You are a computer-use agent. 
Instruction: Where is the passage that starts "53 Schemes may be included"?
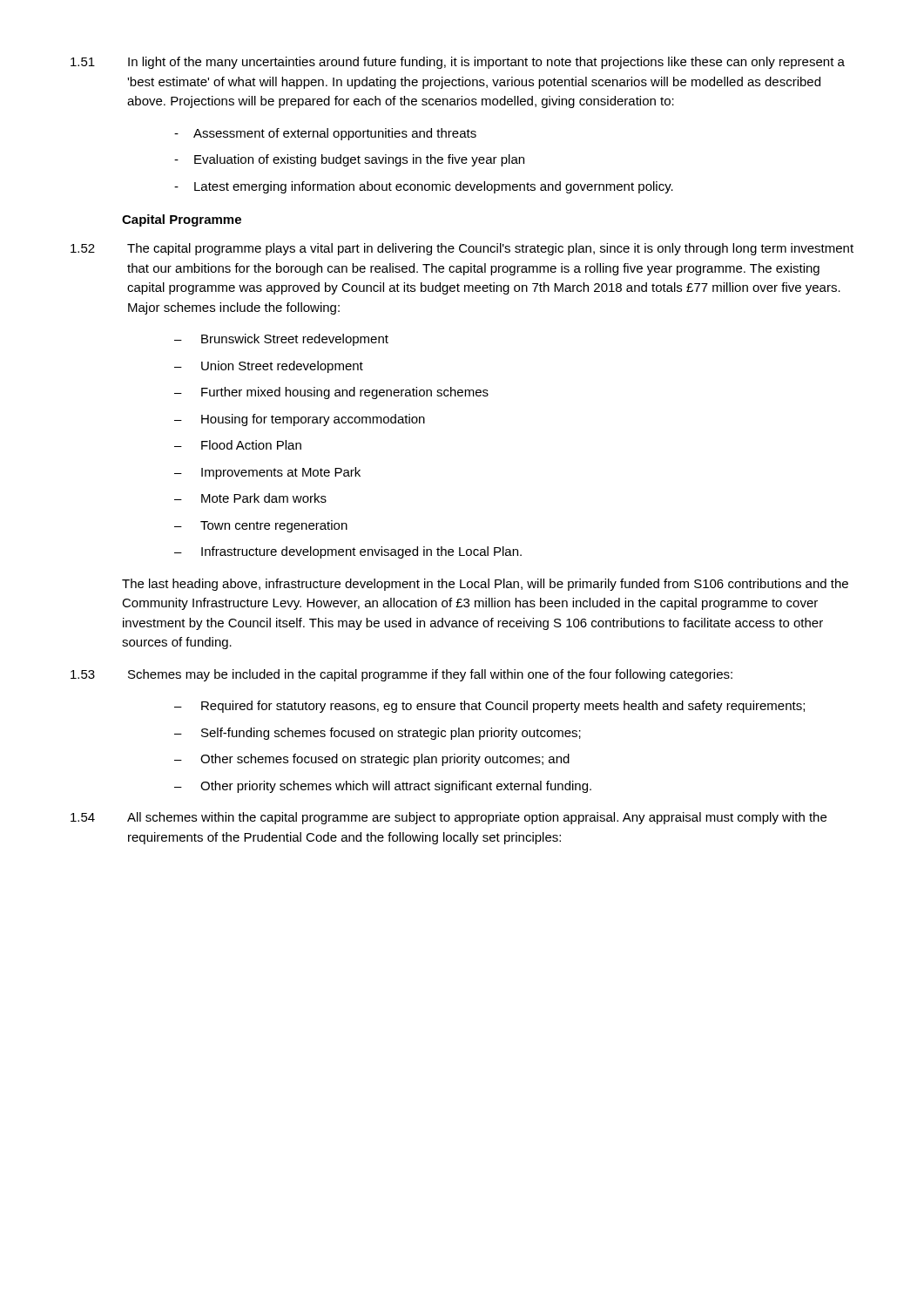462,674
